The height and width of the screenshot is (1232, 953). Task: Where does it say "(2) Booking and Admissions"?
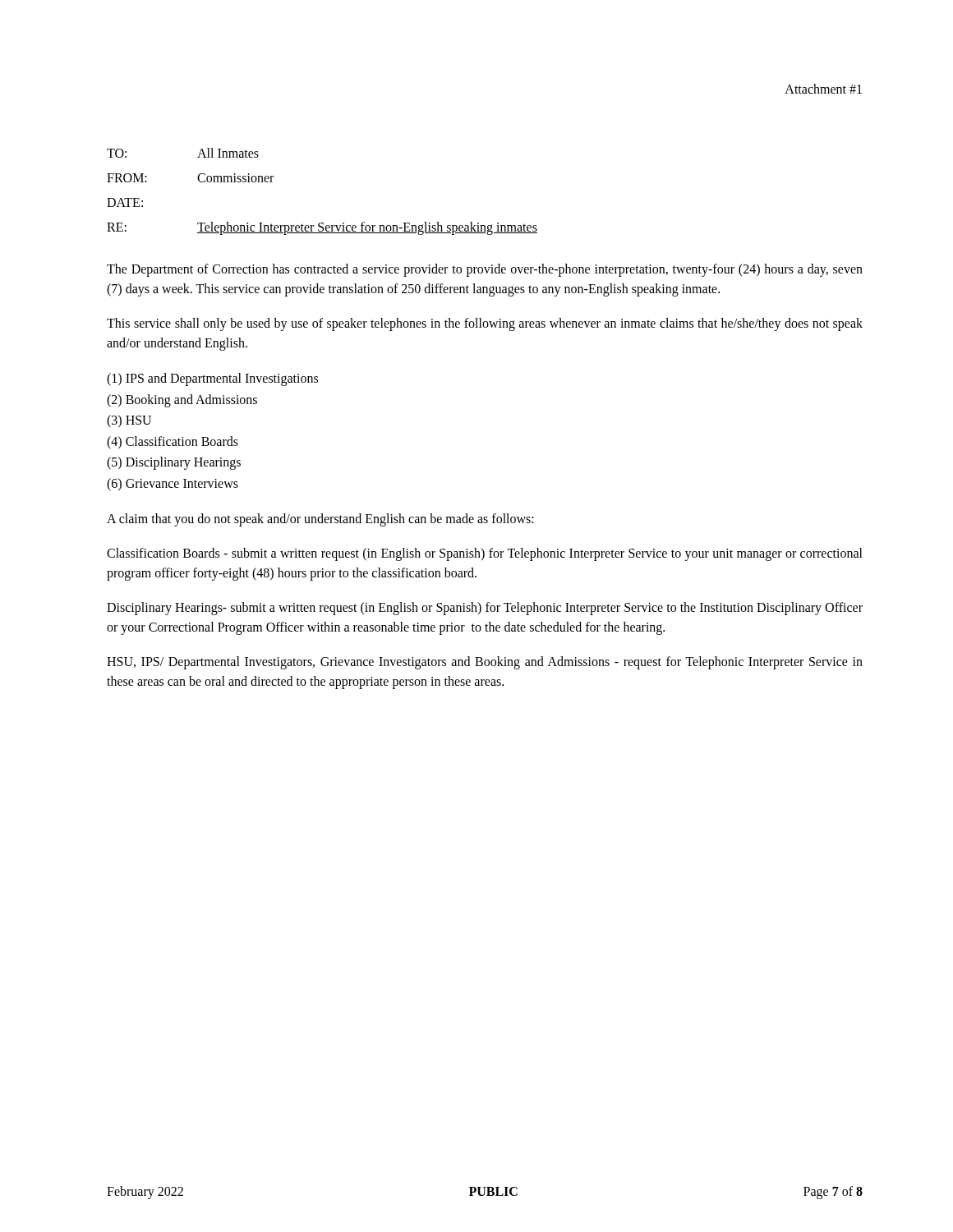coord(182,399)
